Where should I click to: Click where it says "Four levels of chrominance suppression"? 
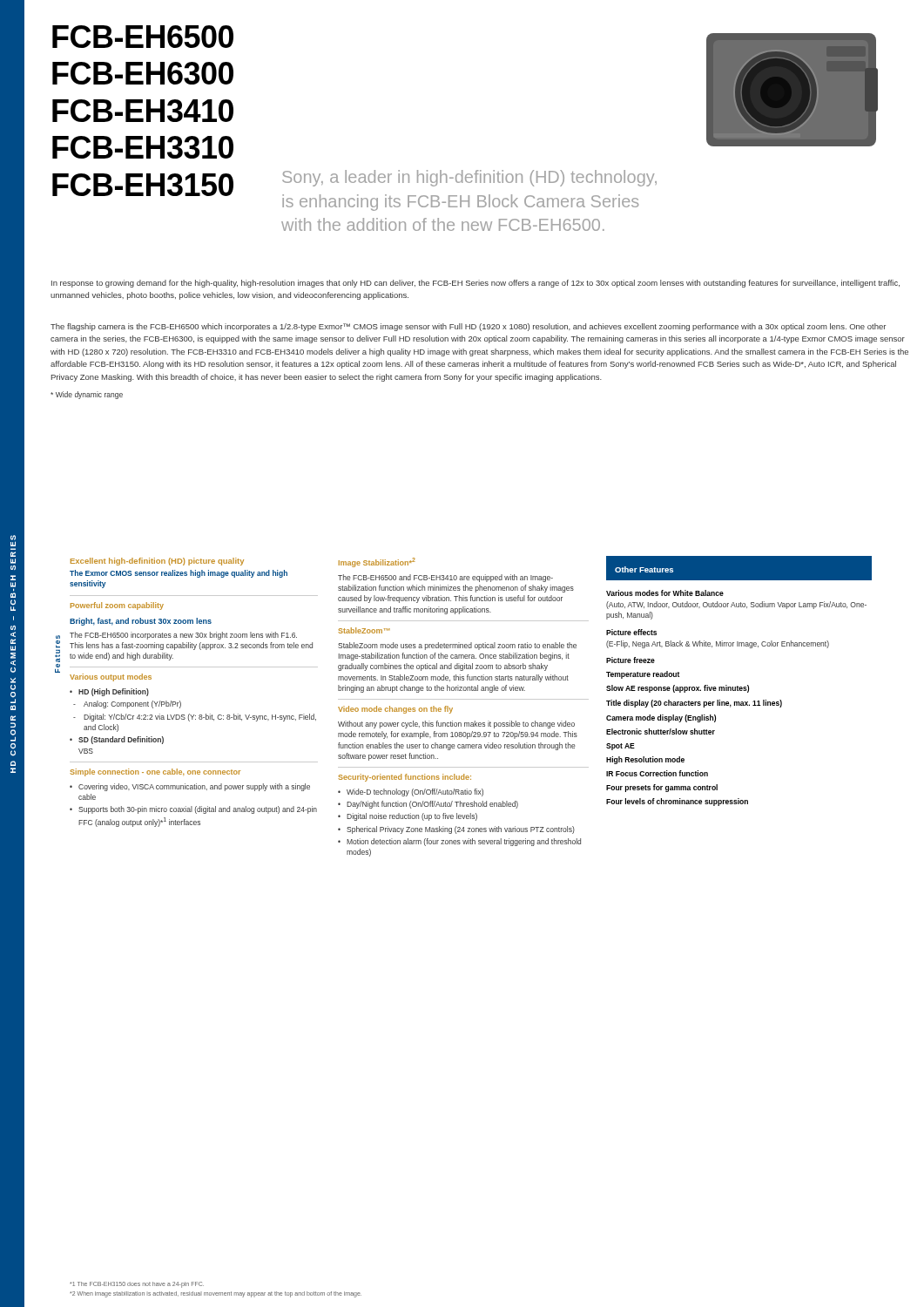coord(677,802)
